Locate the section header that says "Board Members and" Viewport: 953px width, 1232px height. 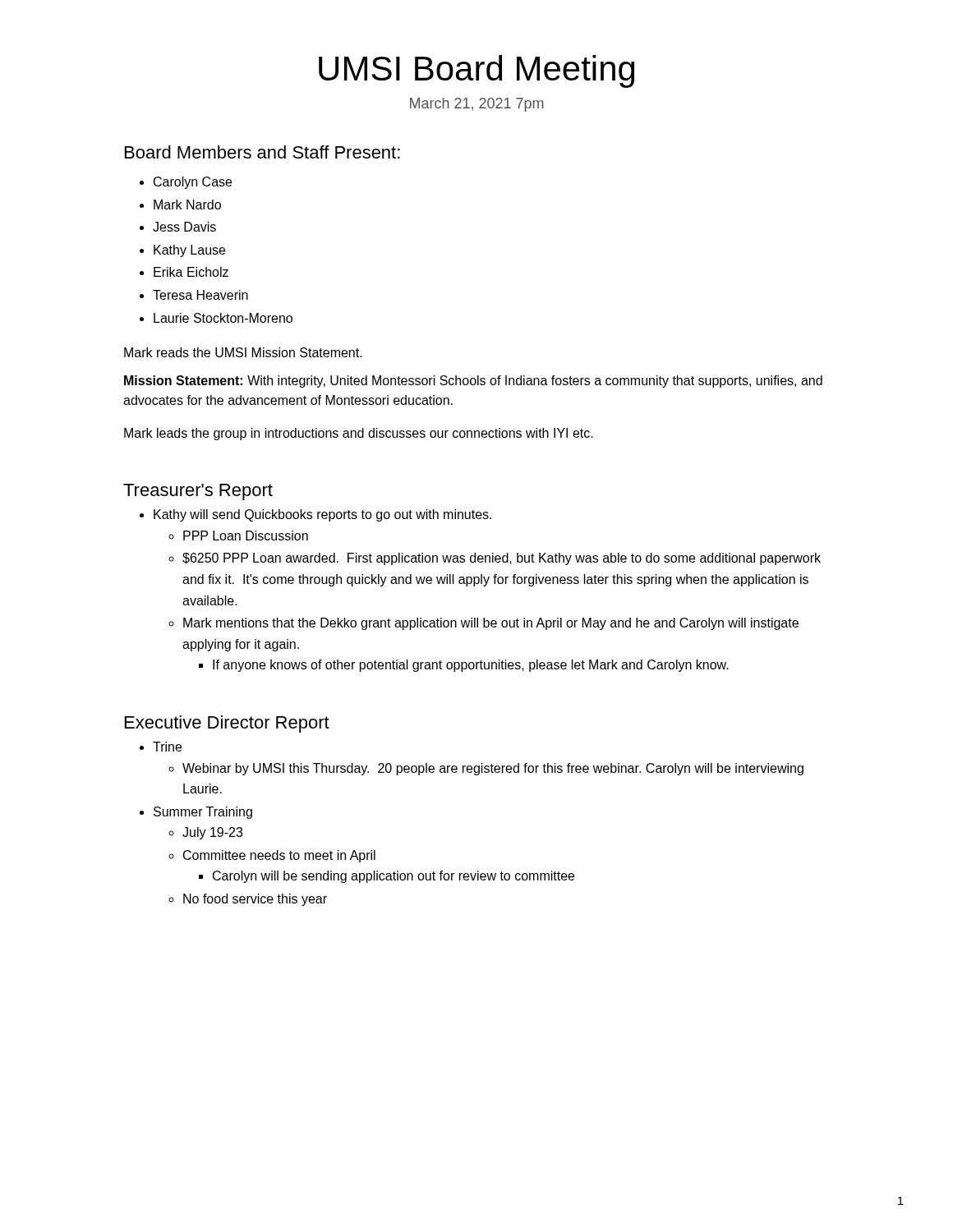coord(262,152)
